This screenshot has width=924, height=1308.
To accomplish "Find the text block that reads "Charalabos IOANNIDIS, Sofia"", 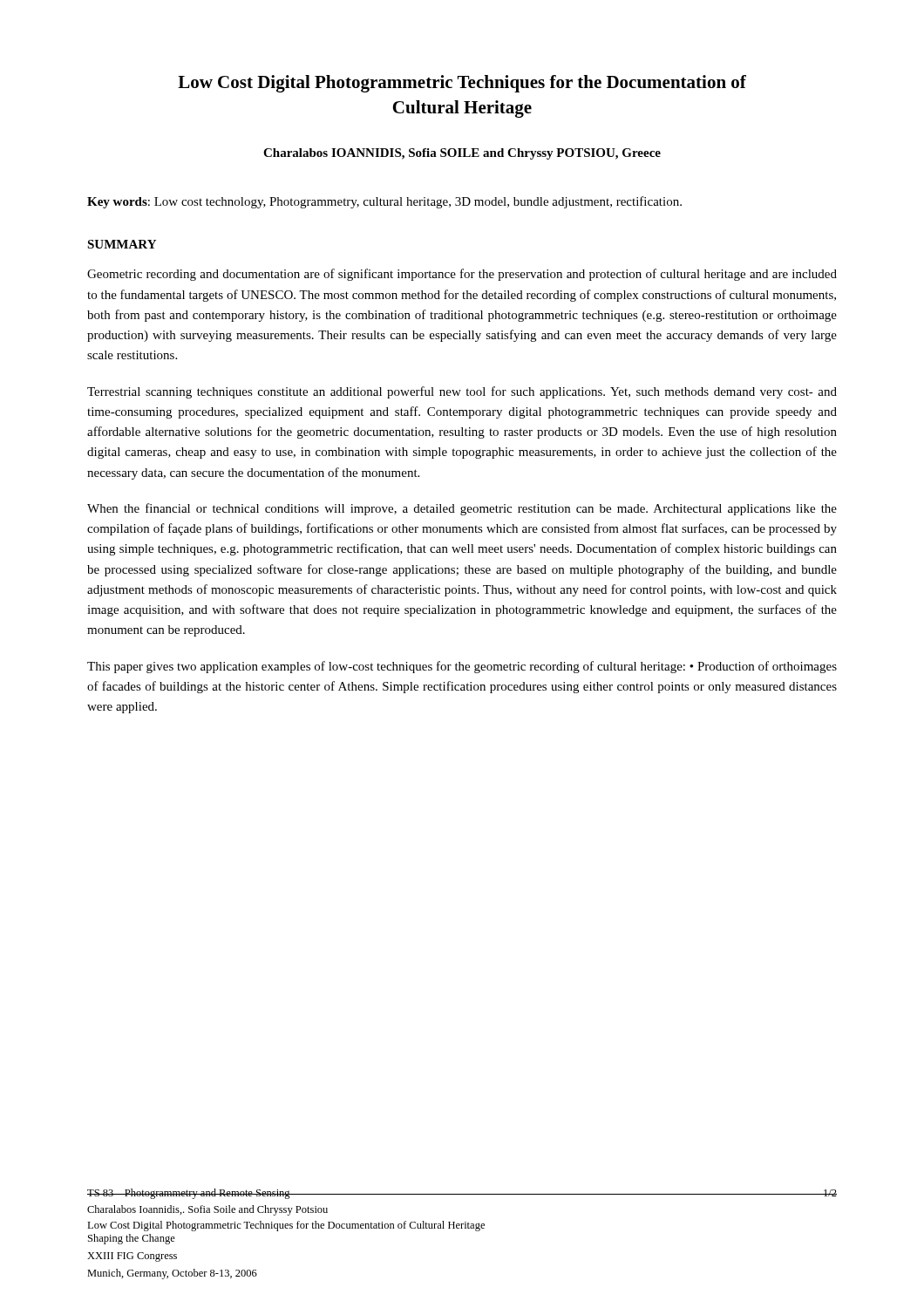I will (462, 152).
